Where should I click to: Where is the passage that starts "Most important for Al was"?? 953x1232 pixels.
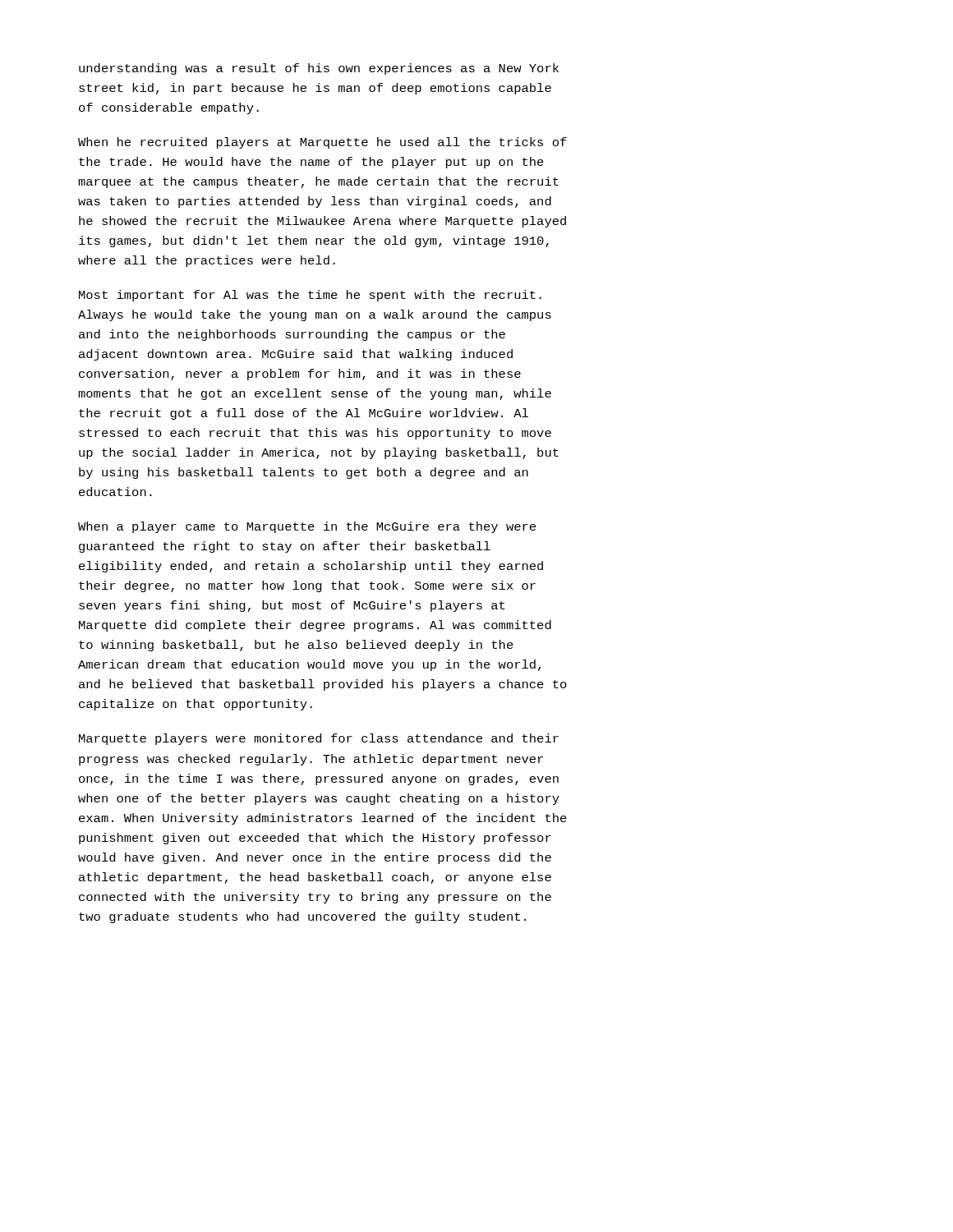click(x=319, y=394)
